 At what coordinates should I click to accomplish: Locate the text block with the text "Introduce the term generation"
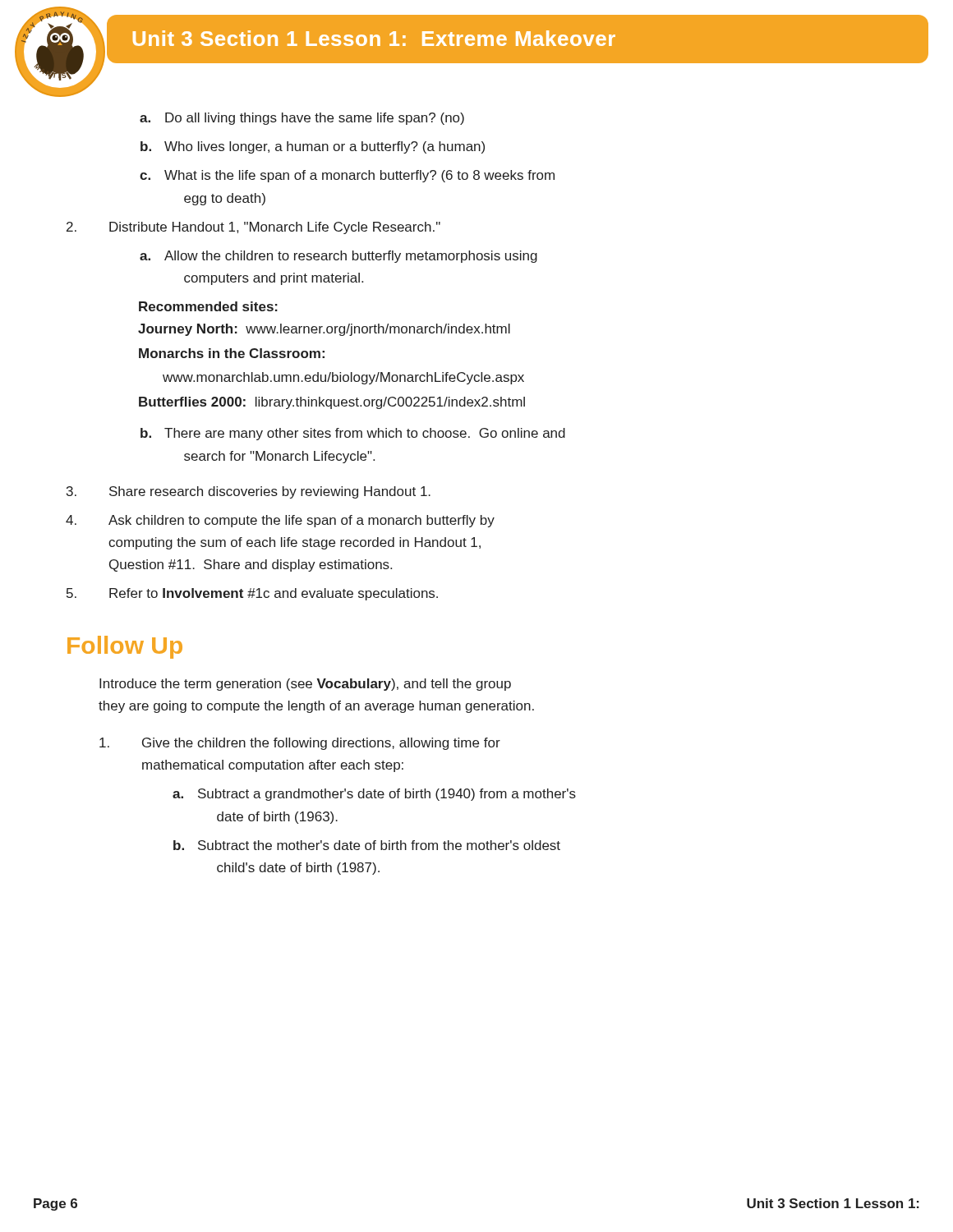317,695
